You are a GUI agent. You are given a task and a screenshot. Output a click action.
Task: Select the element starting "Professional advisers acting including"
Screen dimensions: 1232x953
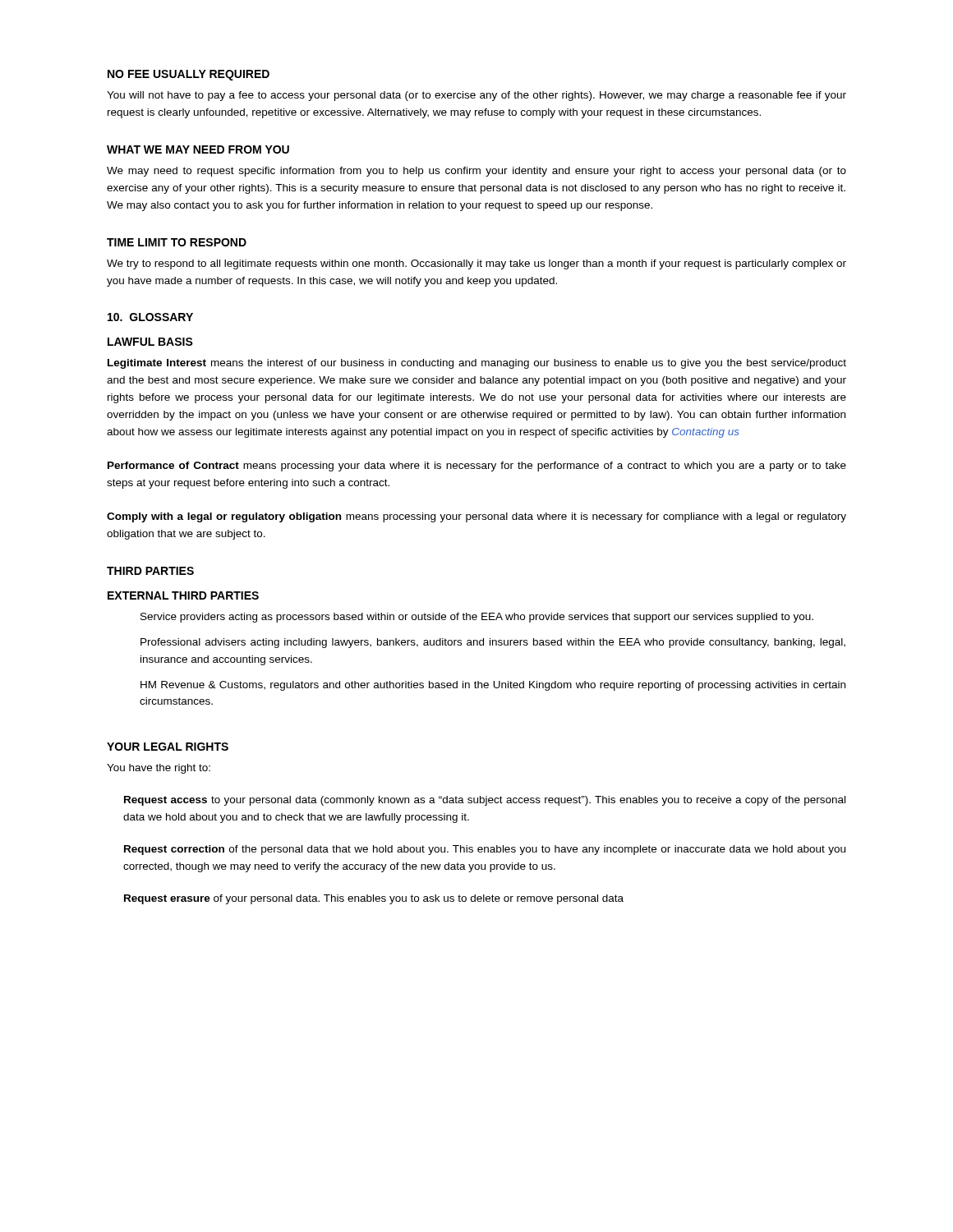[x=493, y=650]
